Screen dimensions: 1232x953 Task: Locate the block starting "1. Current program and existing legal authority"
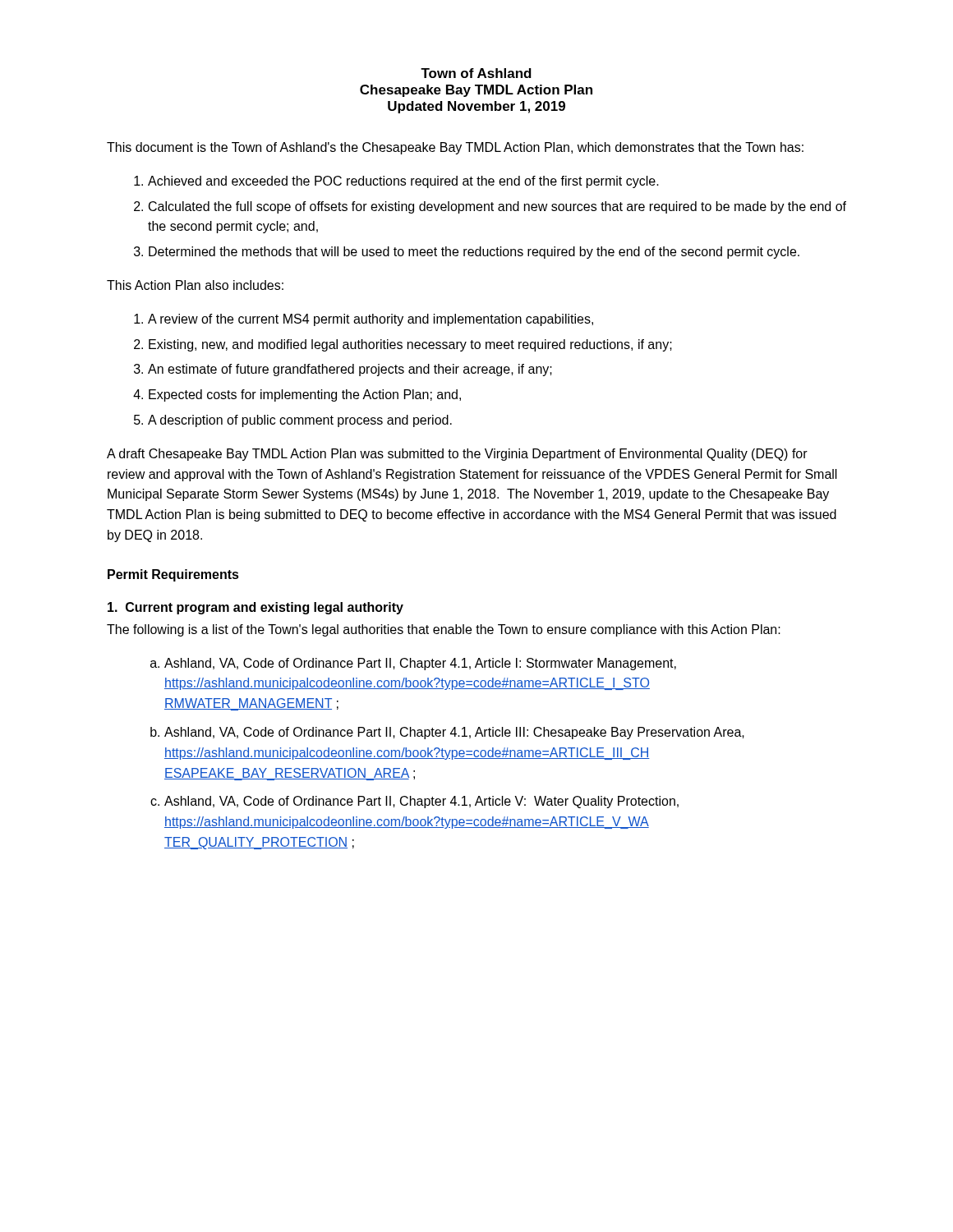(x=255, y=607)
